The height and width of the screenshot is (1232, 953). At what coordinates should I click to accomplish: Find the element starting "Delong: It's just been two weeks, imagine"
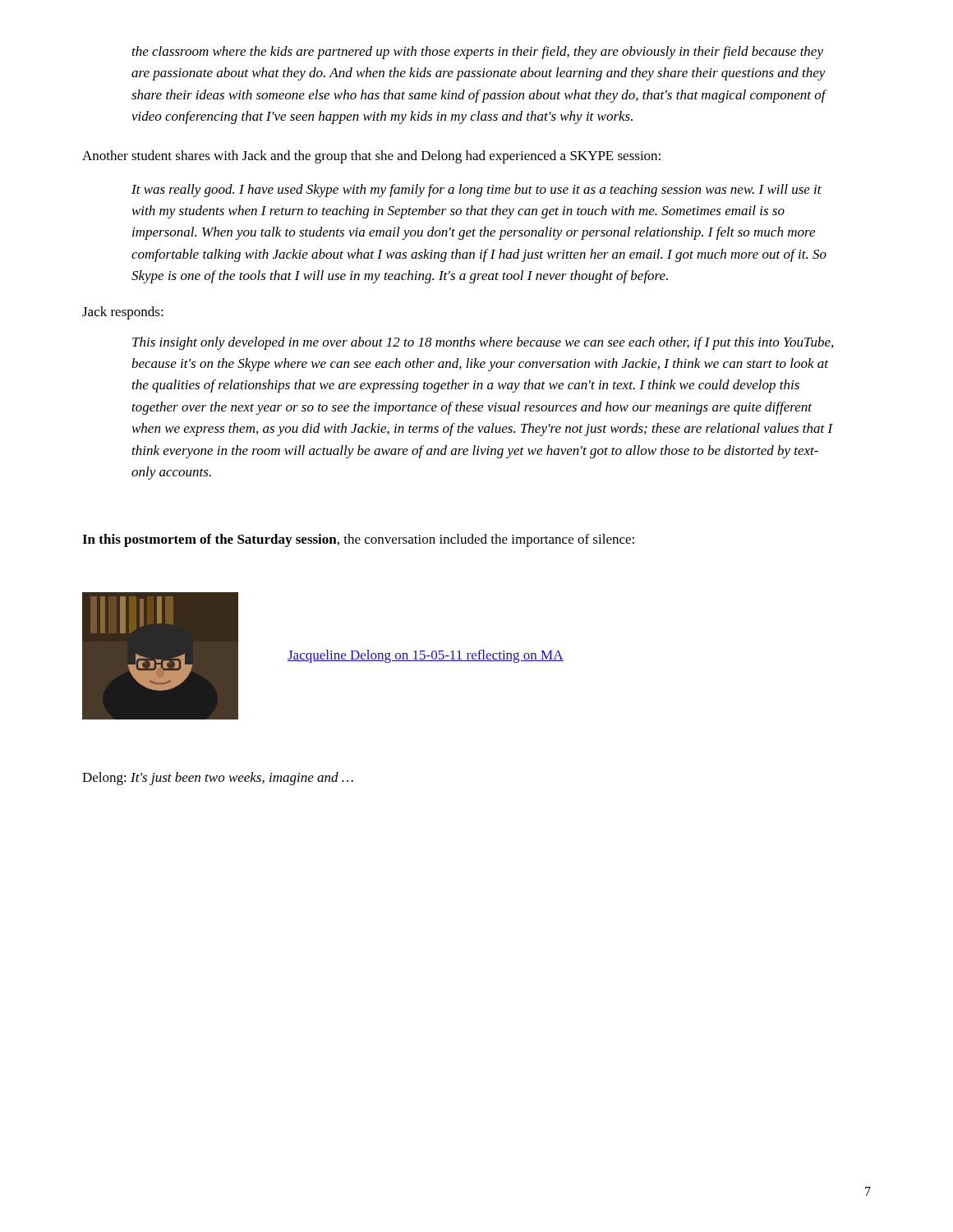(218, 777)
